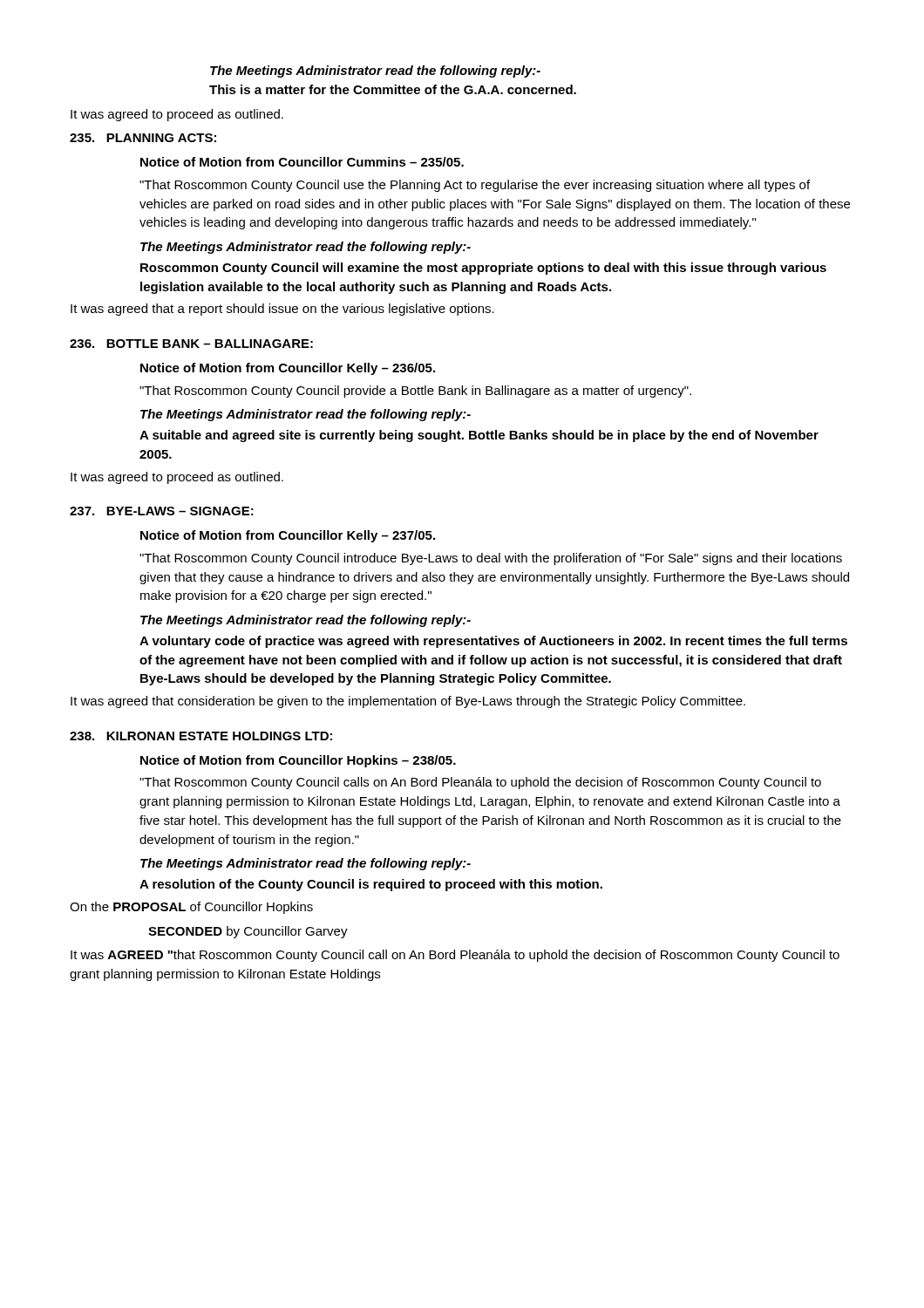Locate the section header that reads "237. BYE-LAWS – SIGNAGE:"

point(162,511)
